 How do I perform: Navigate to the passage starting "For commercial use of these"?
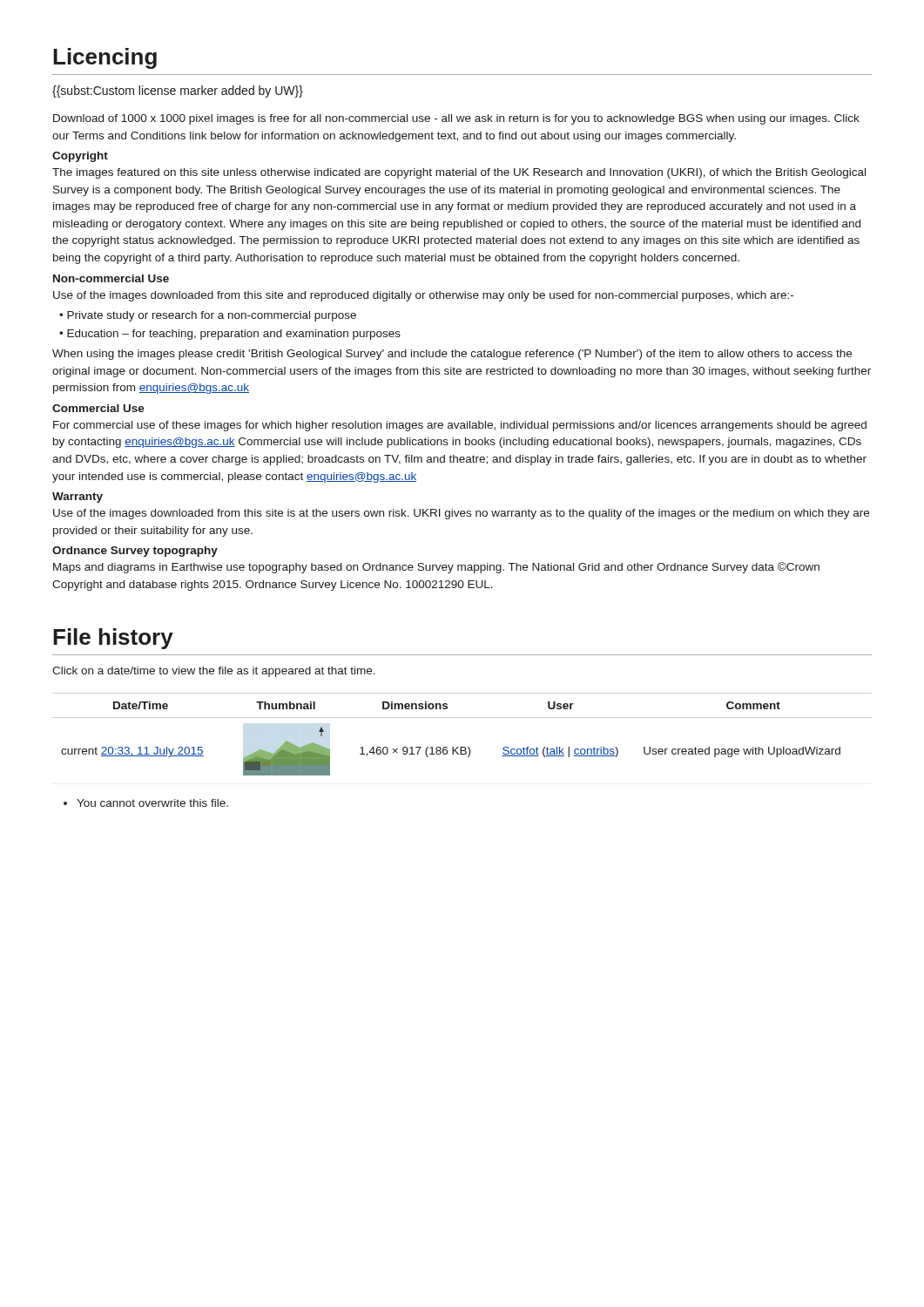pos(460,450)
